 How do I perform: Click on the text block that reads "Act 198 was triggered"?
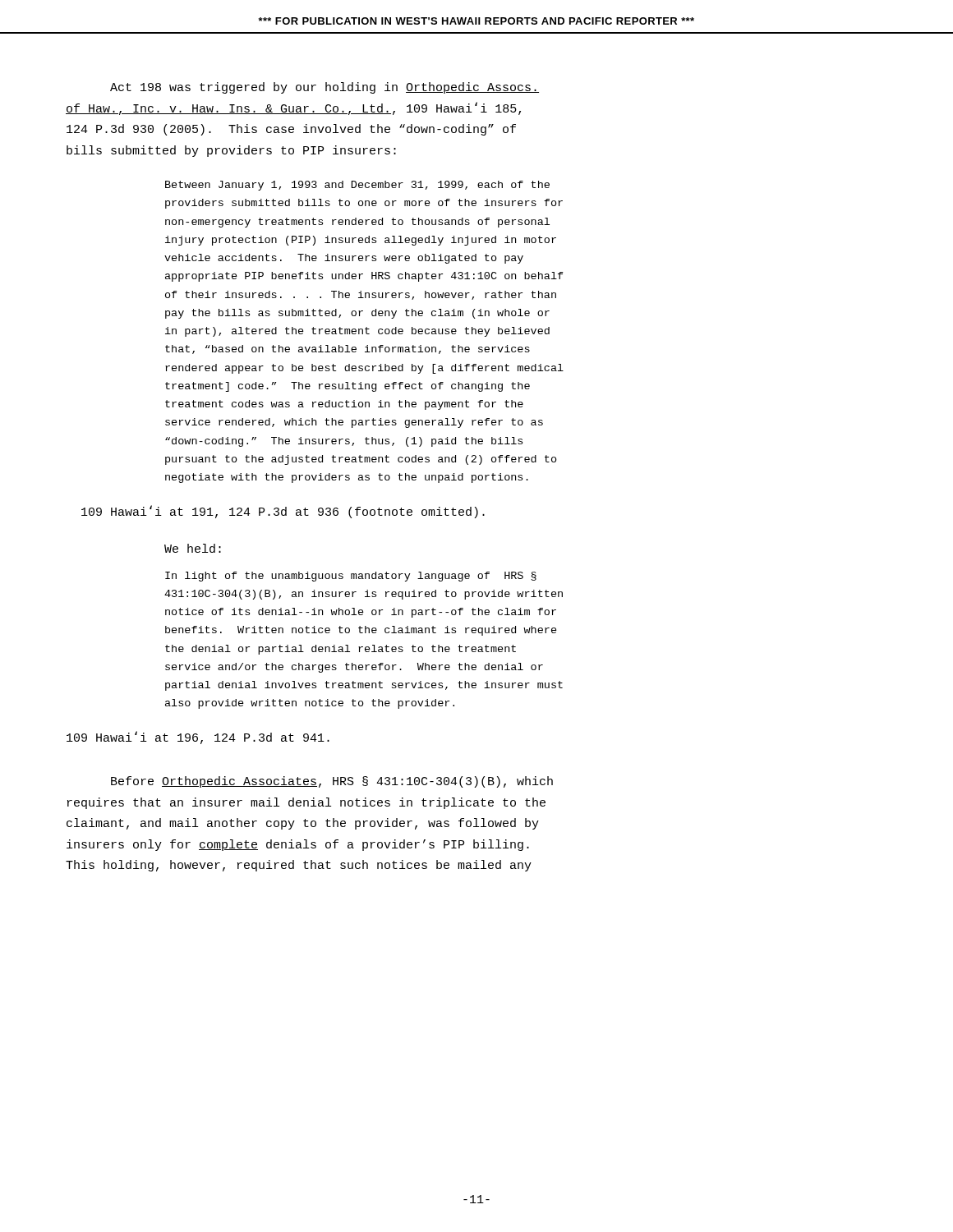tap(302, 120)
